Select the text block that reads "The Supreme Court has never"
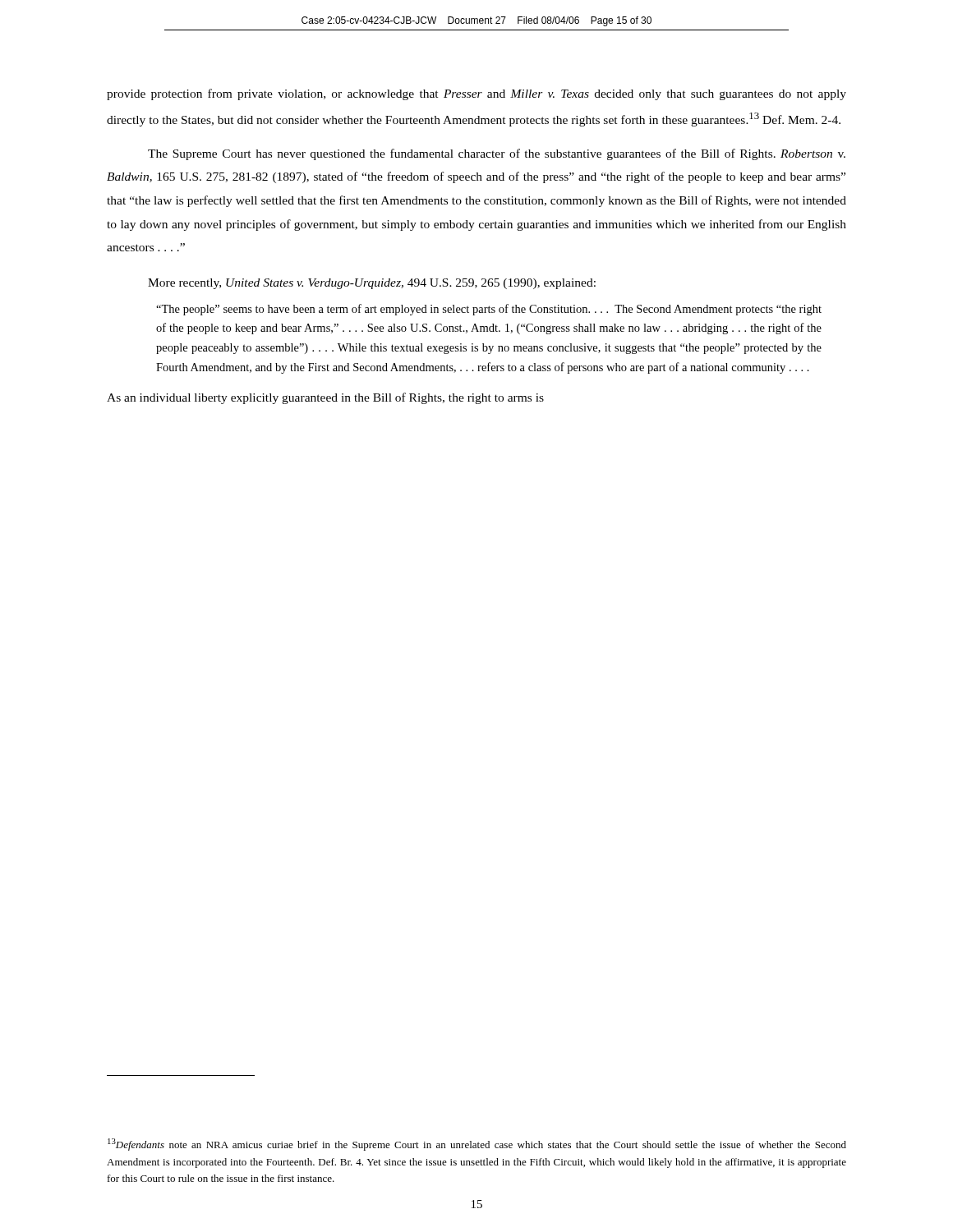Viewport: 953px width, 1232px height. 476,200
